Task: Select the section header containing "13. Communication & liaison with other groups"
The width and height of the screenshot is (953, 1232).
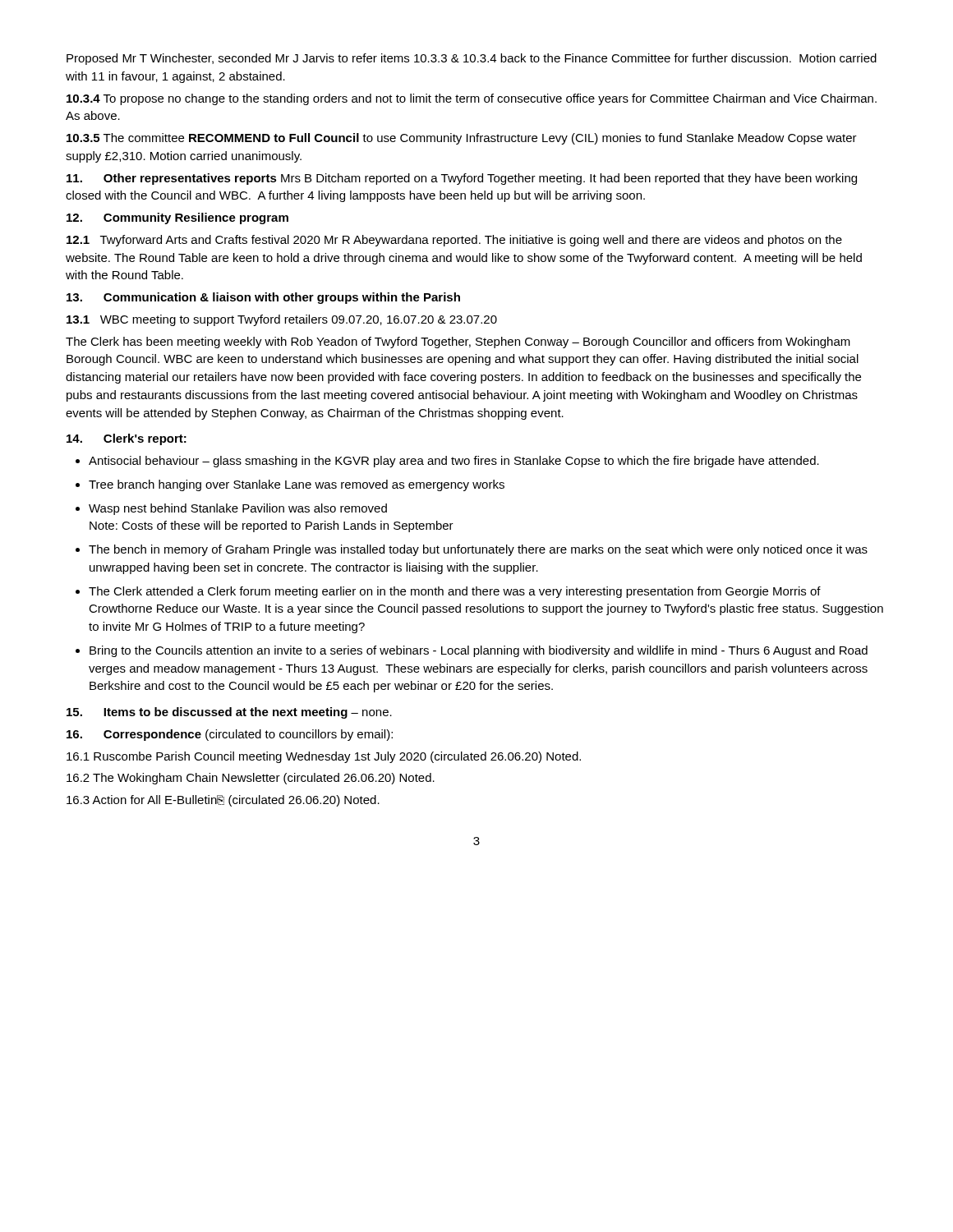Action: point(263,298)
